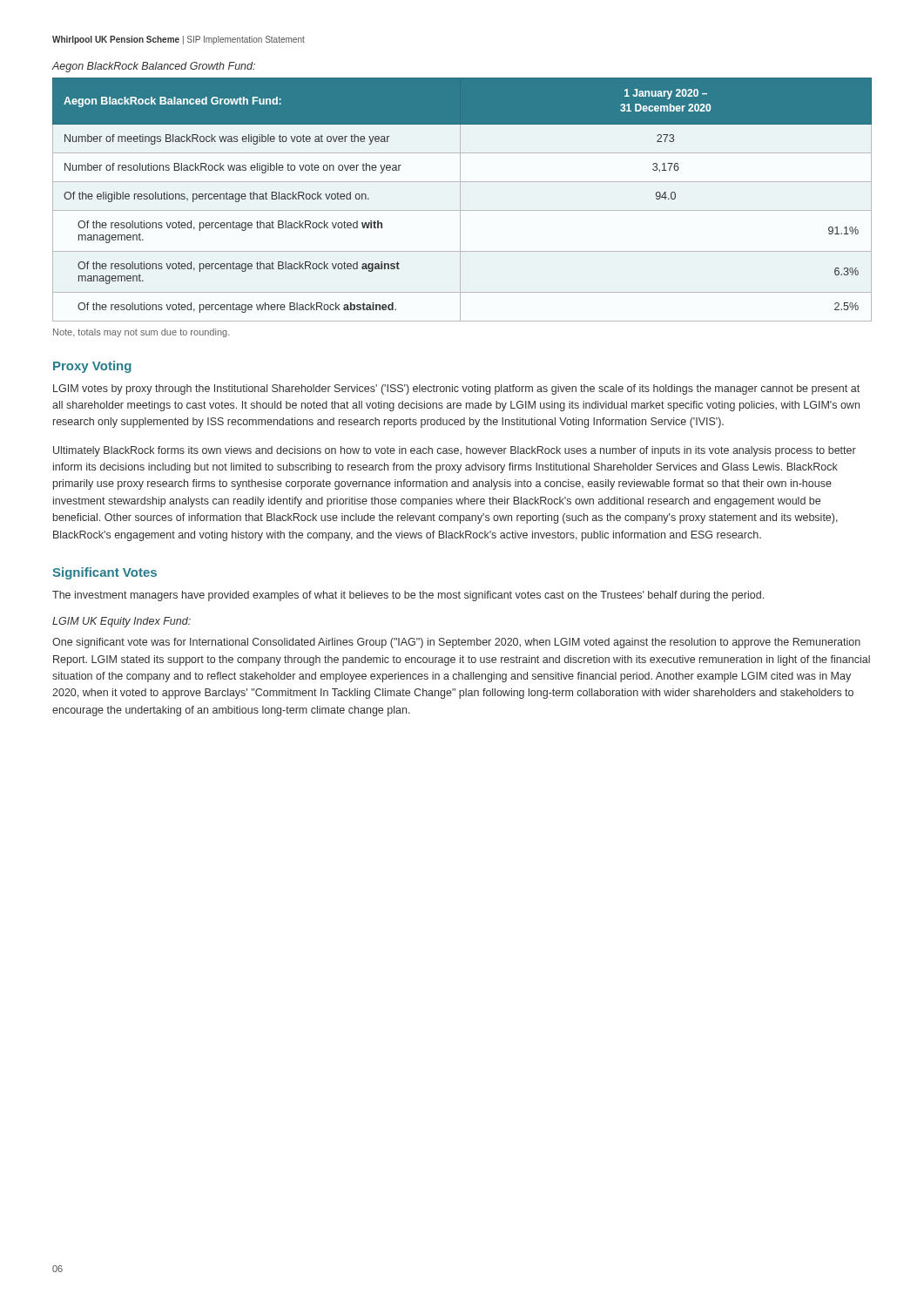Image resolution: width=924 pixels, height=1307 pixels.
Task: Locate the table
Action: click(462, 199)
